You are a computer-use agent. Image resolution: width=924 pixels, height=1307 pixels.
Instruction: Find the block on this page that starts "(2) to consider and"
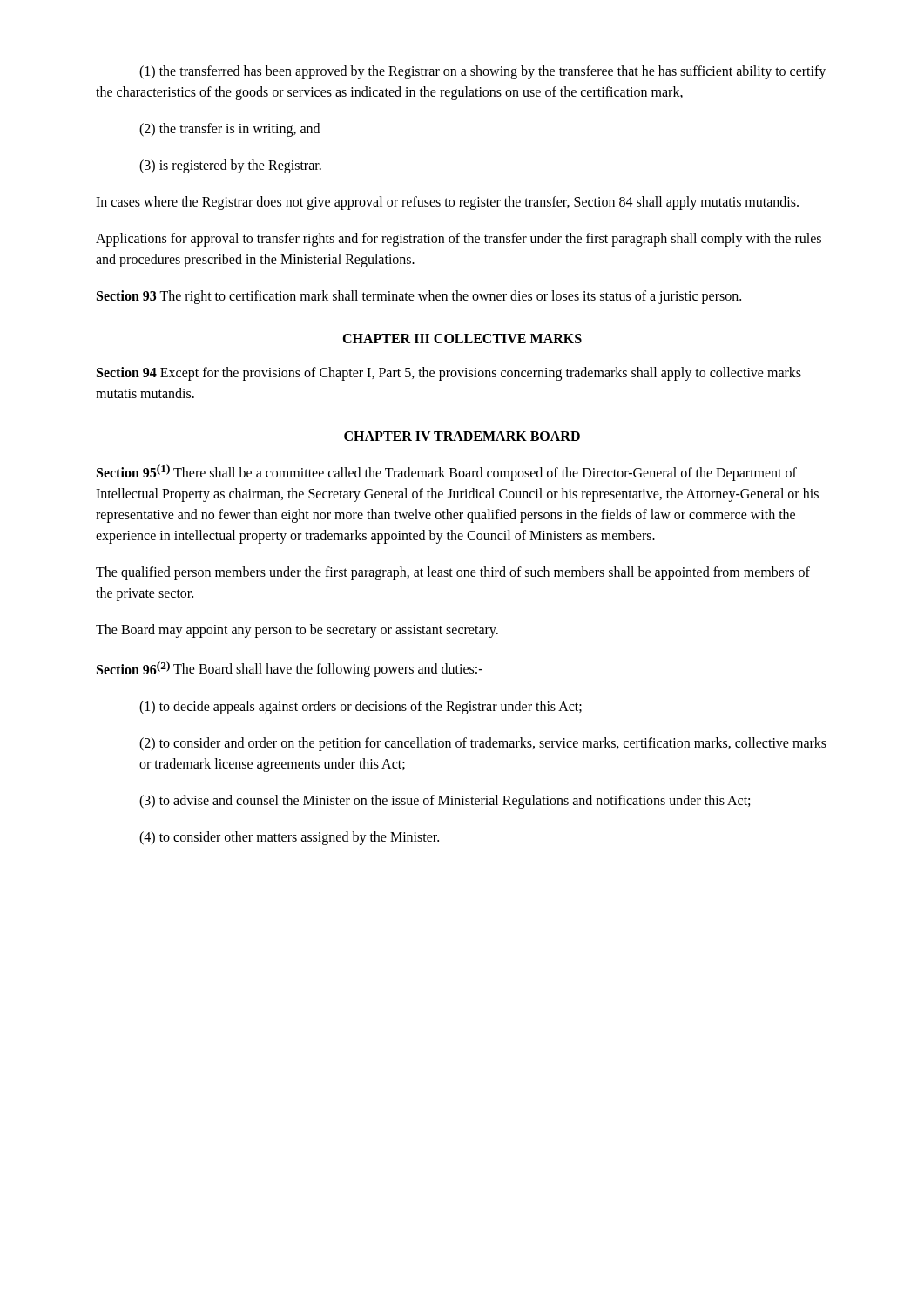[x=483, y=753]
